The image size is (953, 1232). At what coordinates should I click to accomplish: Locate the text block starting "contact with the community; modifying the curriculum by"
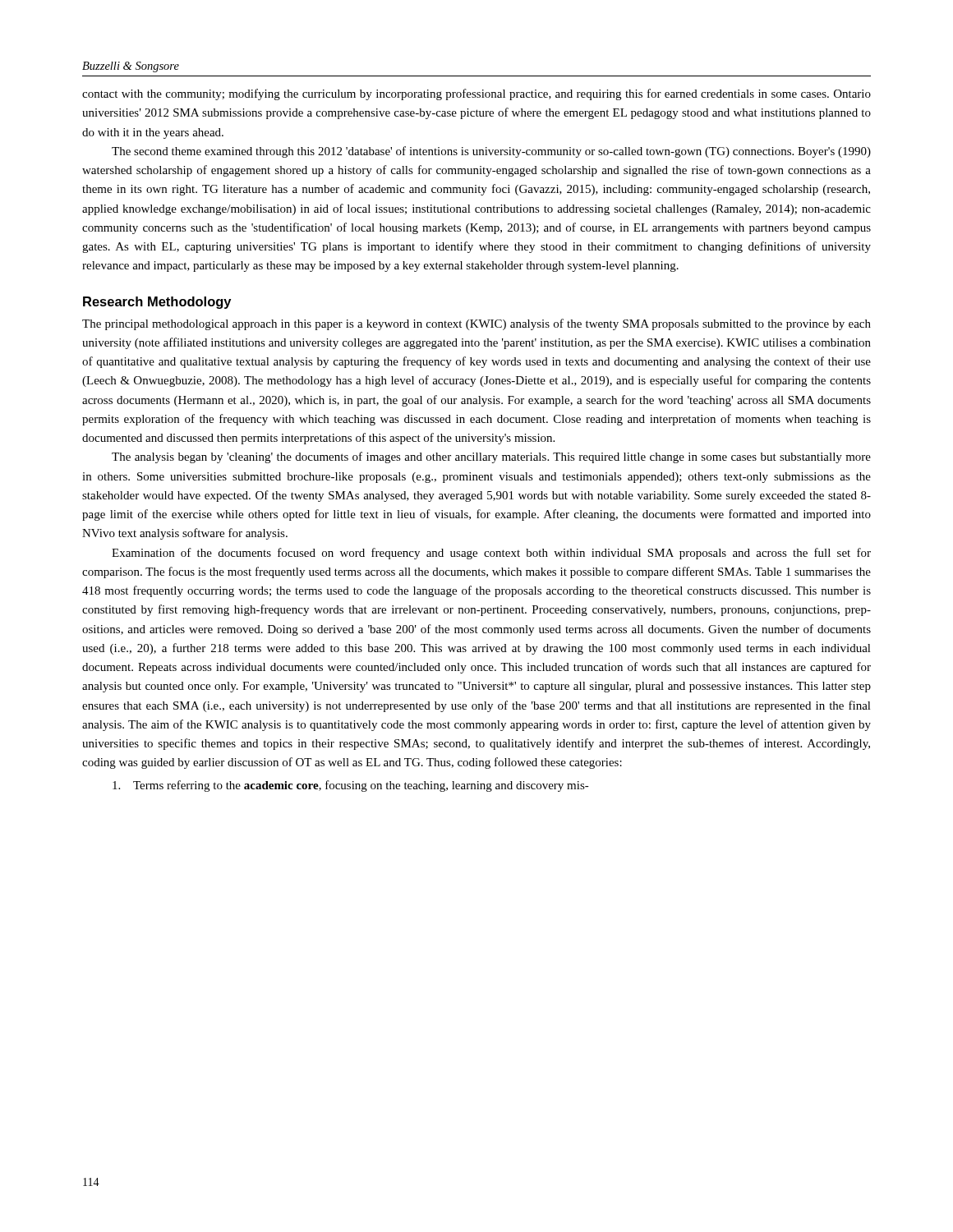476,113
